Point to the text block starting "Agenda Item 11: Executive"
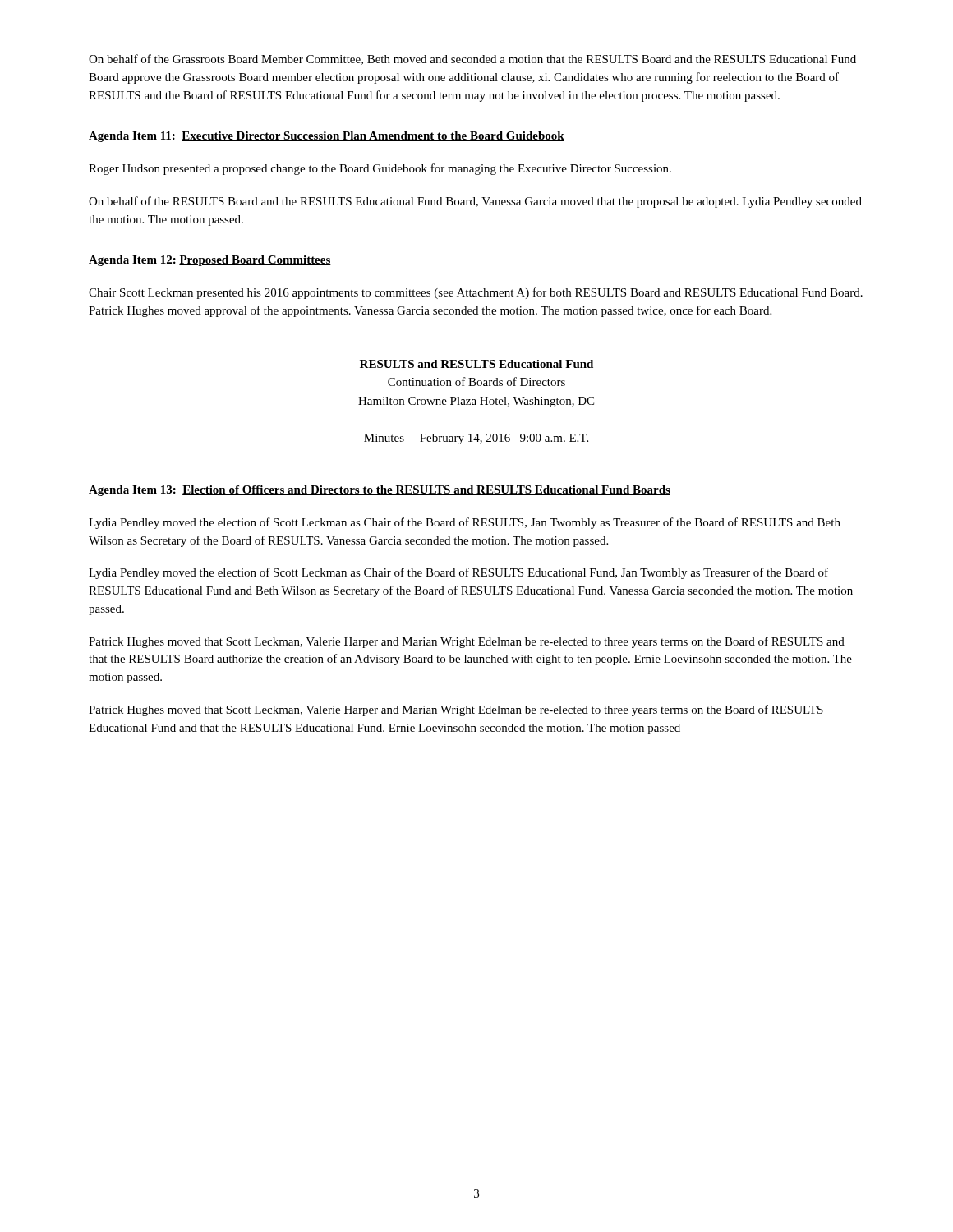 coord(326,136)
